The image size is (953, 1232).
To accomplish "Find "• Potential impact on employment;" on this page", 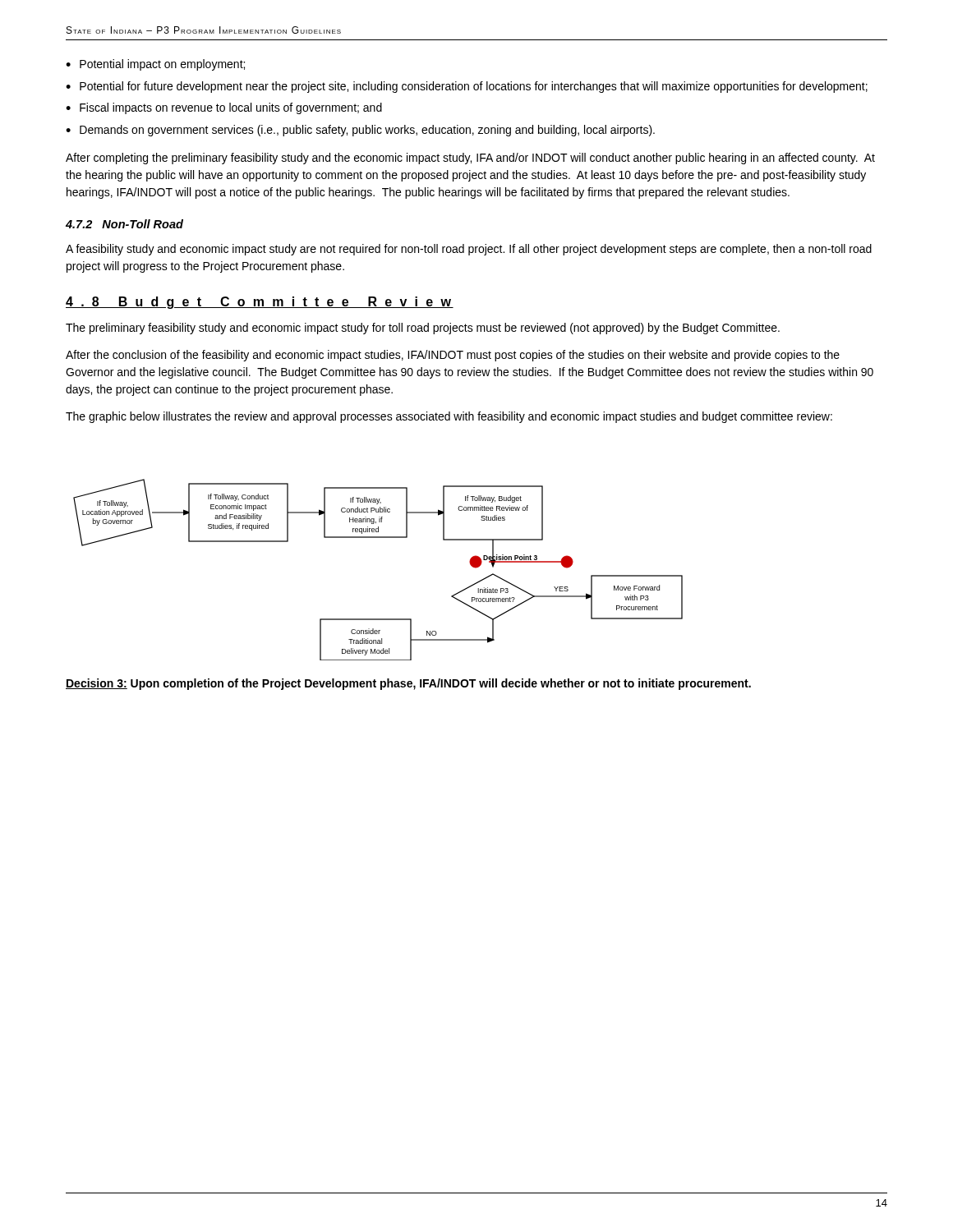I will [x=155, y=65].
